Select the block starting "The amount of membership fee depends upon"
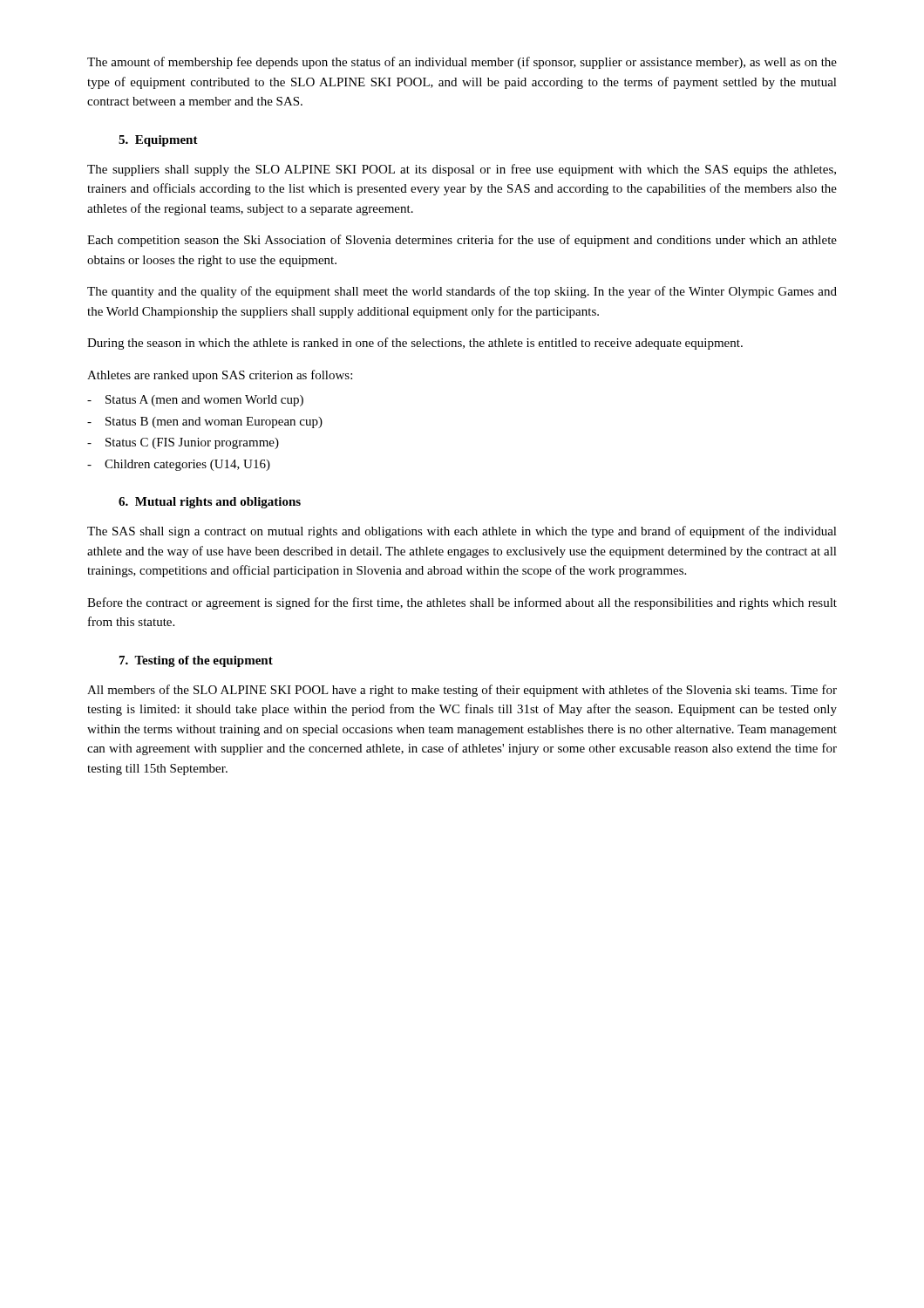The width and height of the screenshot is (924, 1308). tap(462, 82)
